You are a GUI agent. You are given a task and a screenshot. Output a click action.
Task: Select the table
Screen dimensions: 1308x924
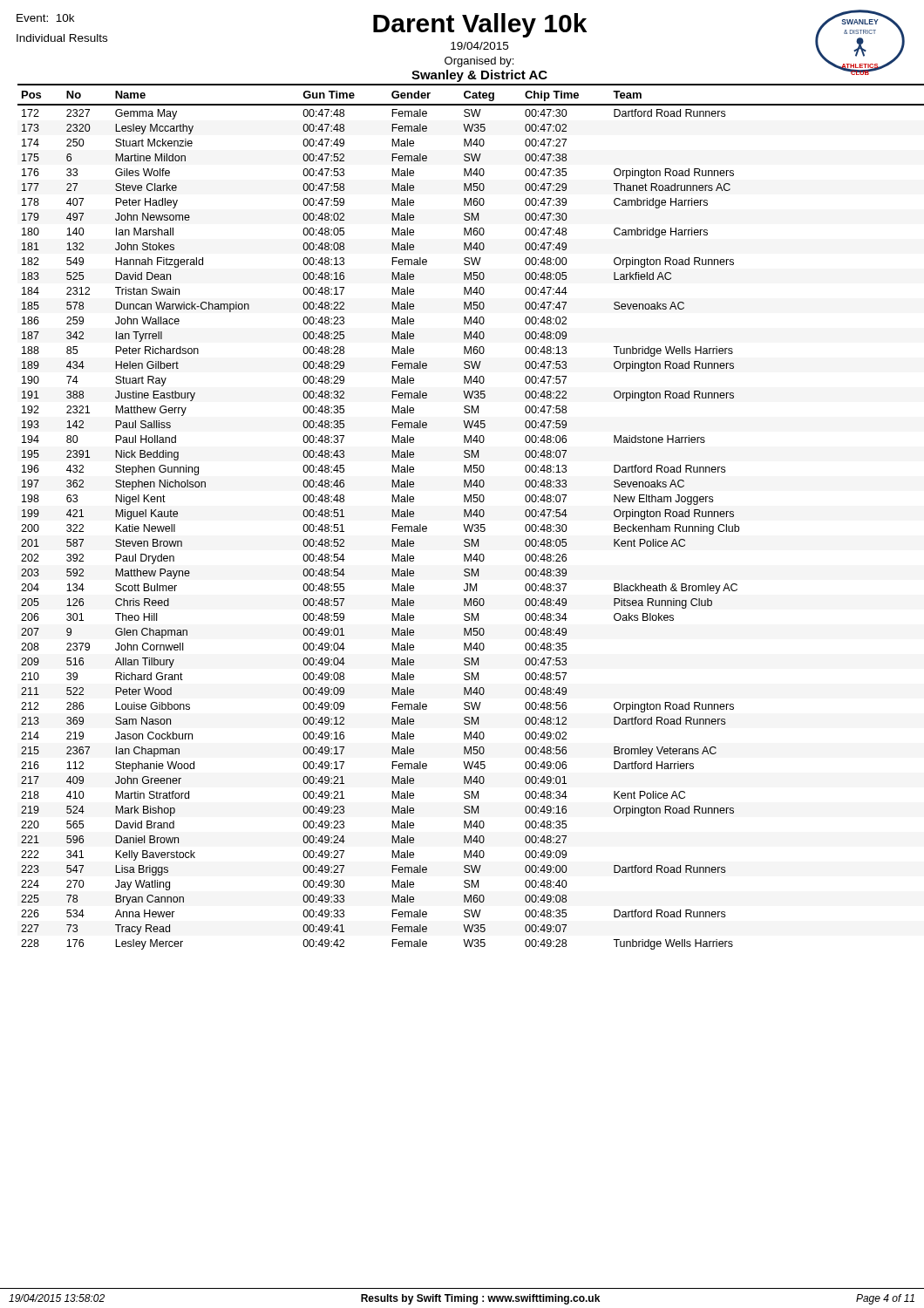tap(462, 517)
